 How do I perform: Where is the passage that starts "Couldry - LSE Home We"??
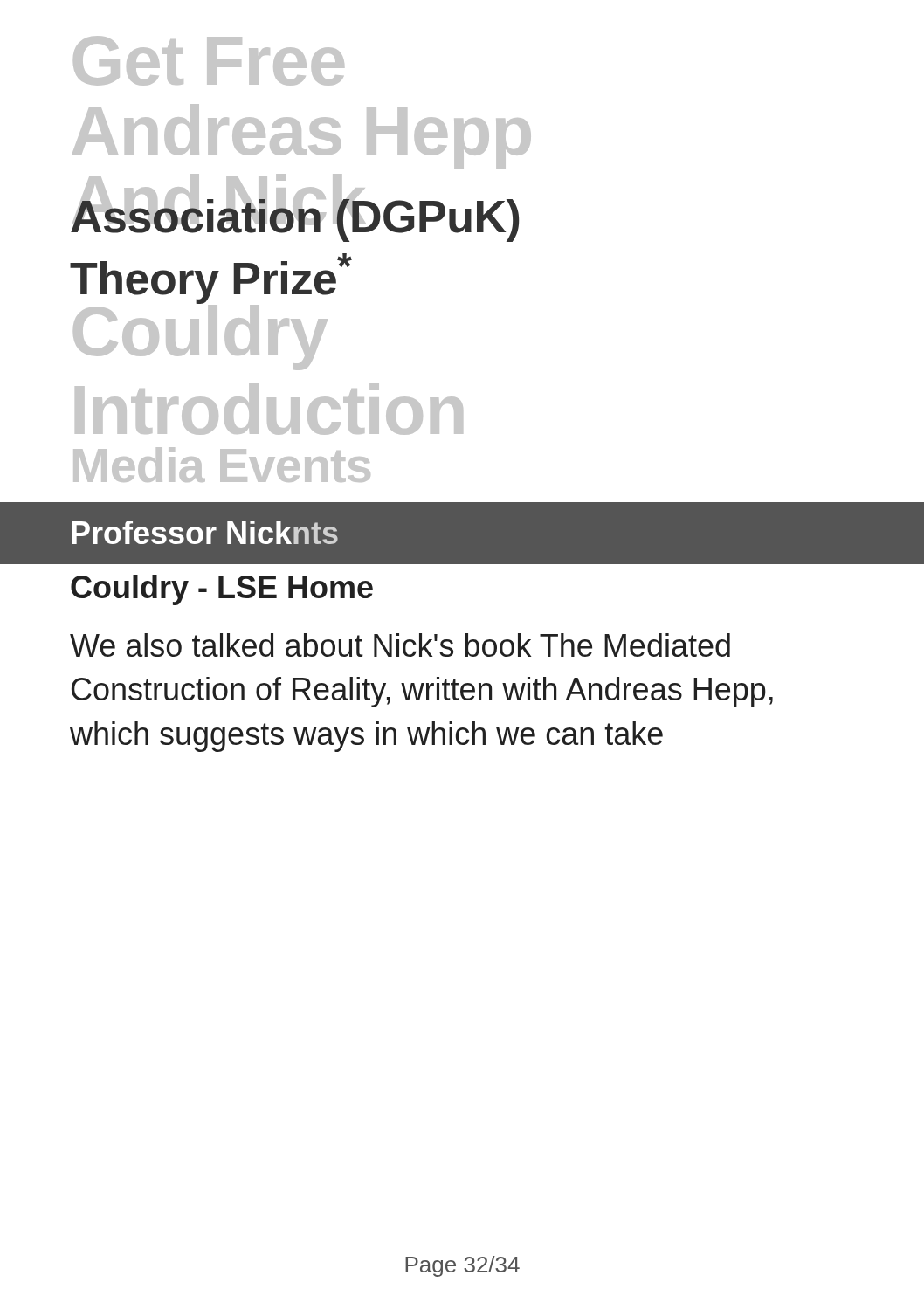tap(463, 662)
